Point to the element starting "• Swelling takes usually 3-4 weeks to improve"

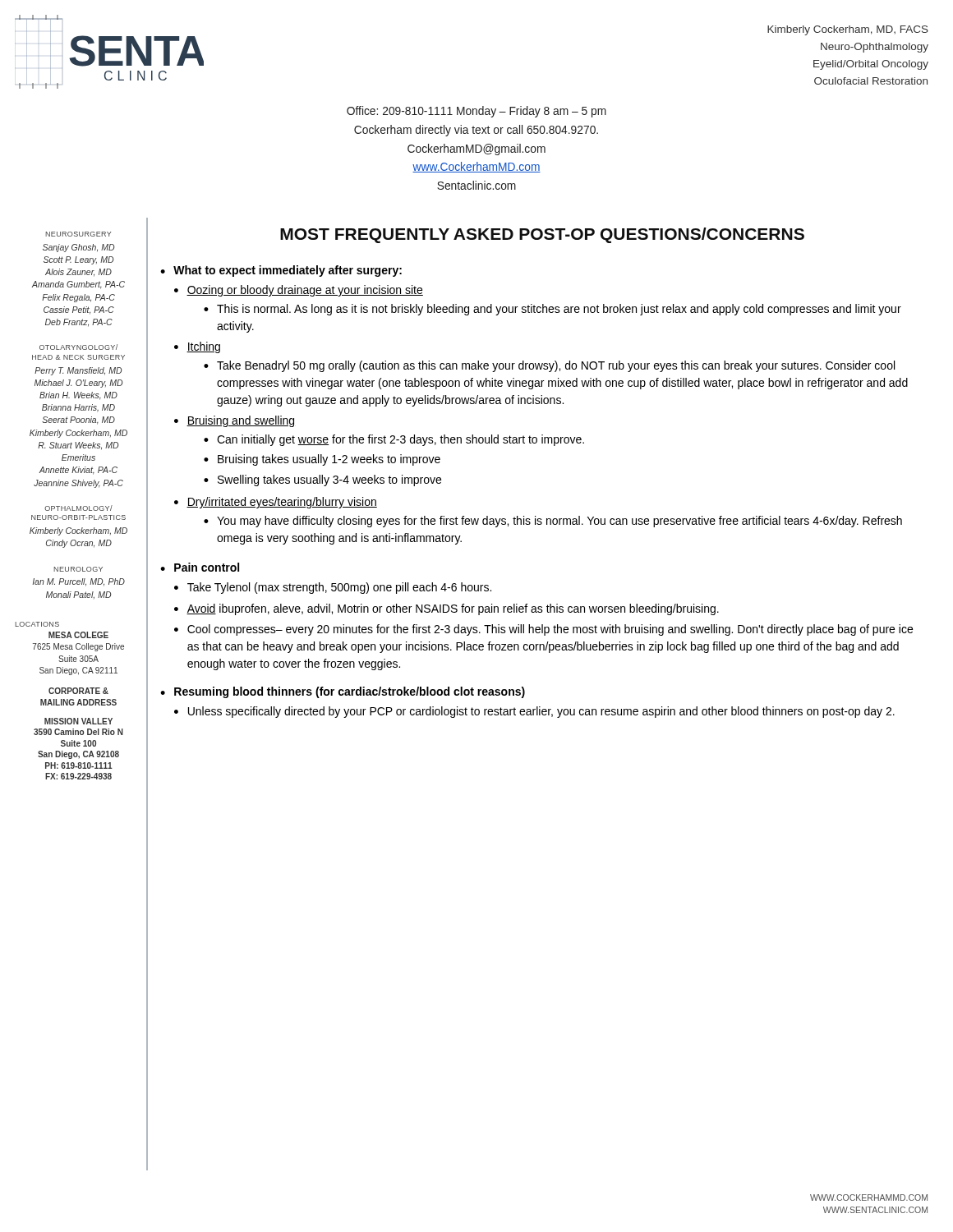point(322,480)
